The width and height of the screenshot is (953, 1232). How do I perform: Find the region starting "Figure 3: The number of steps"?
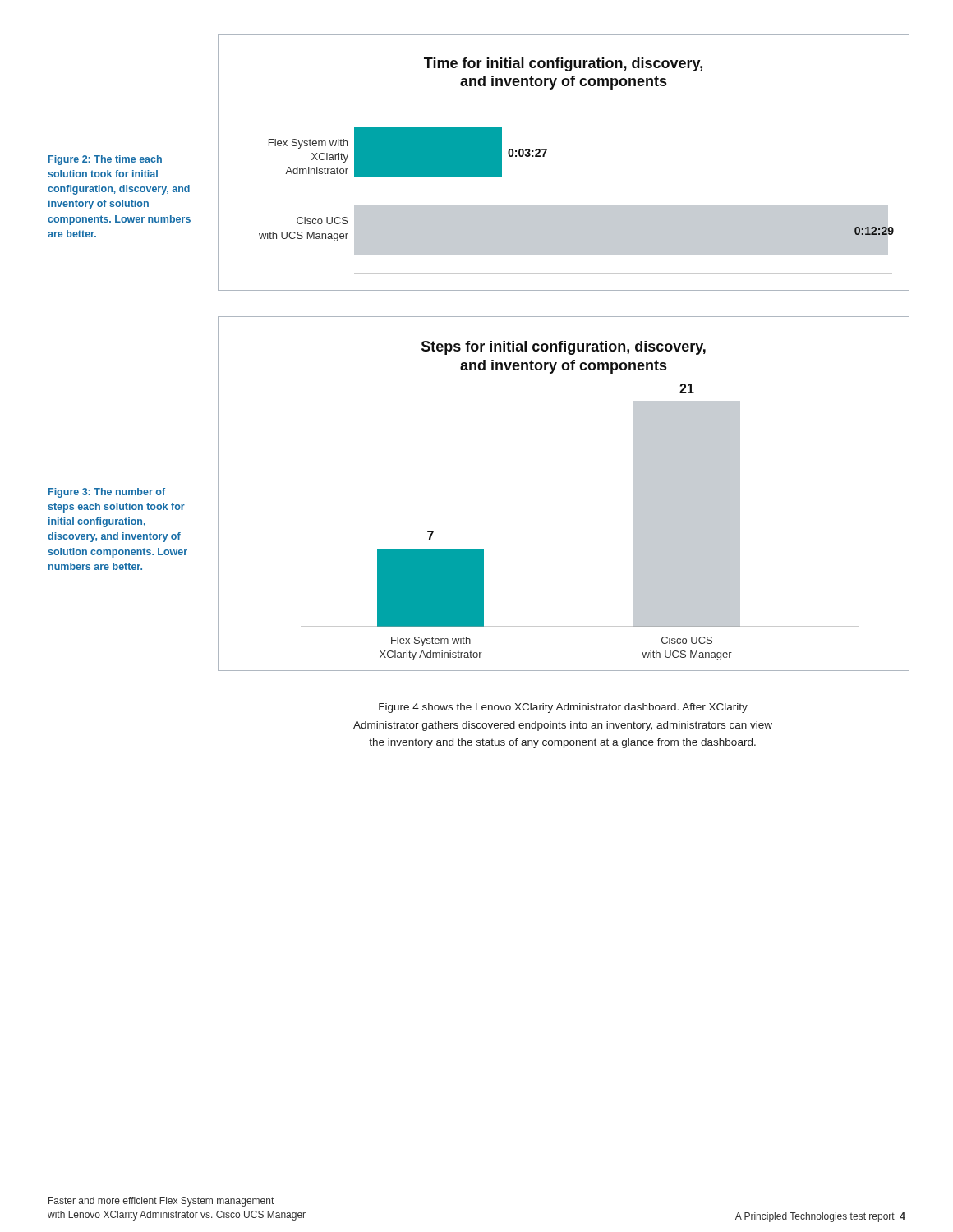tap(118, 529)
